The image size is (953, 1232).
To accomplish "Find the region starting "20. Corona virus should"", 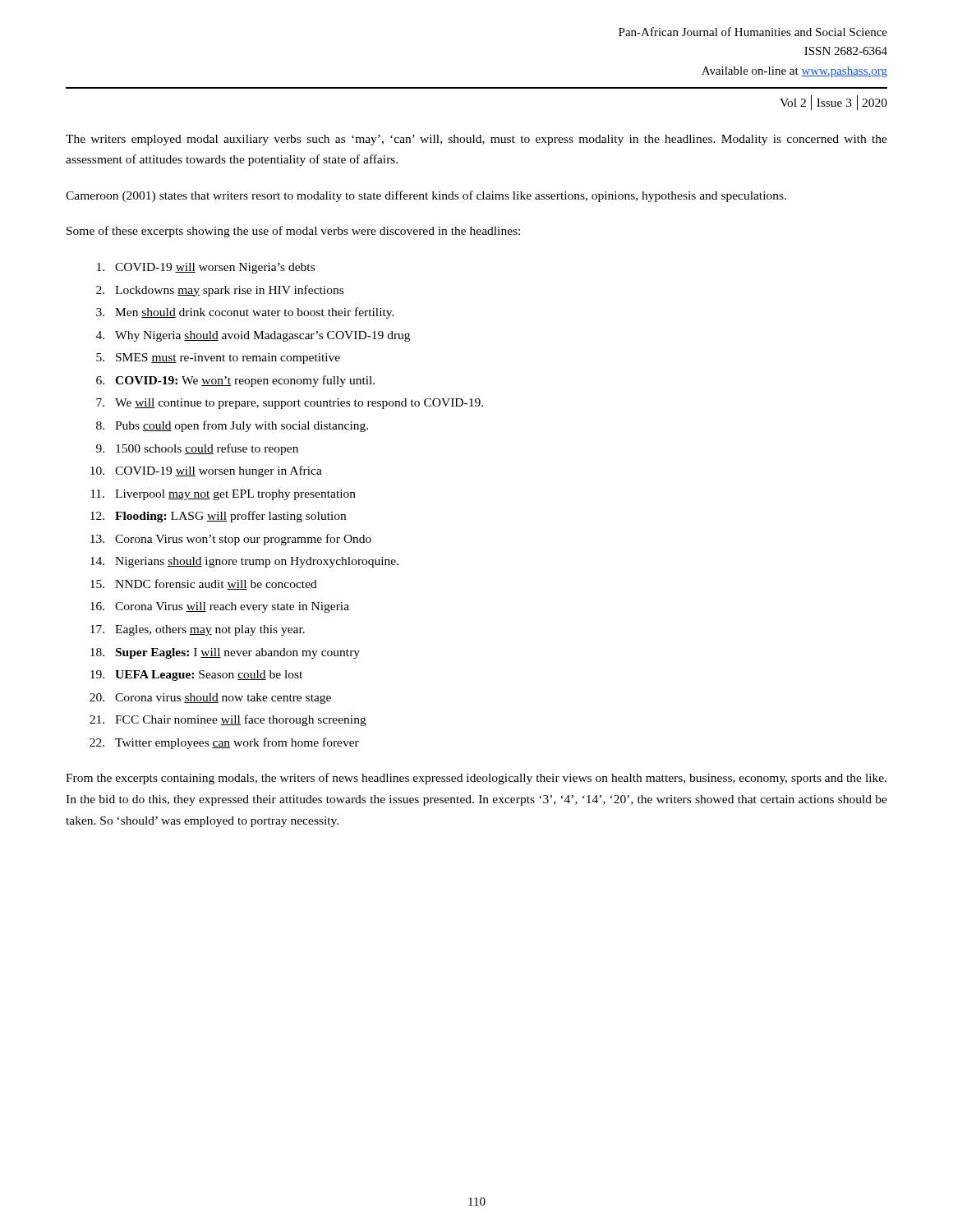I will click(210, 699).
